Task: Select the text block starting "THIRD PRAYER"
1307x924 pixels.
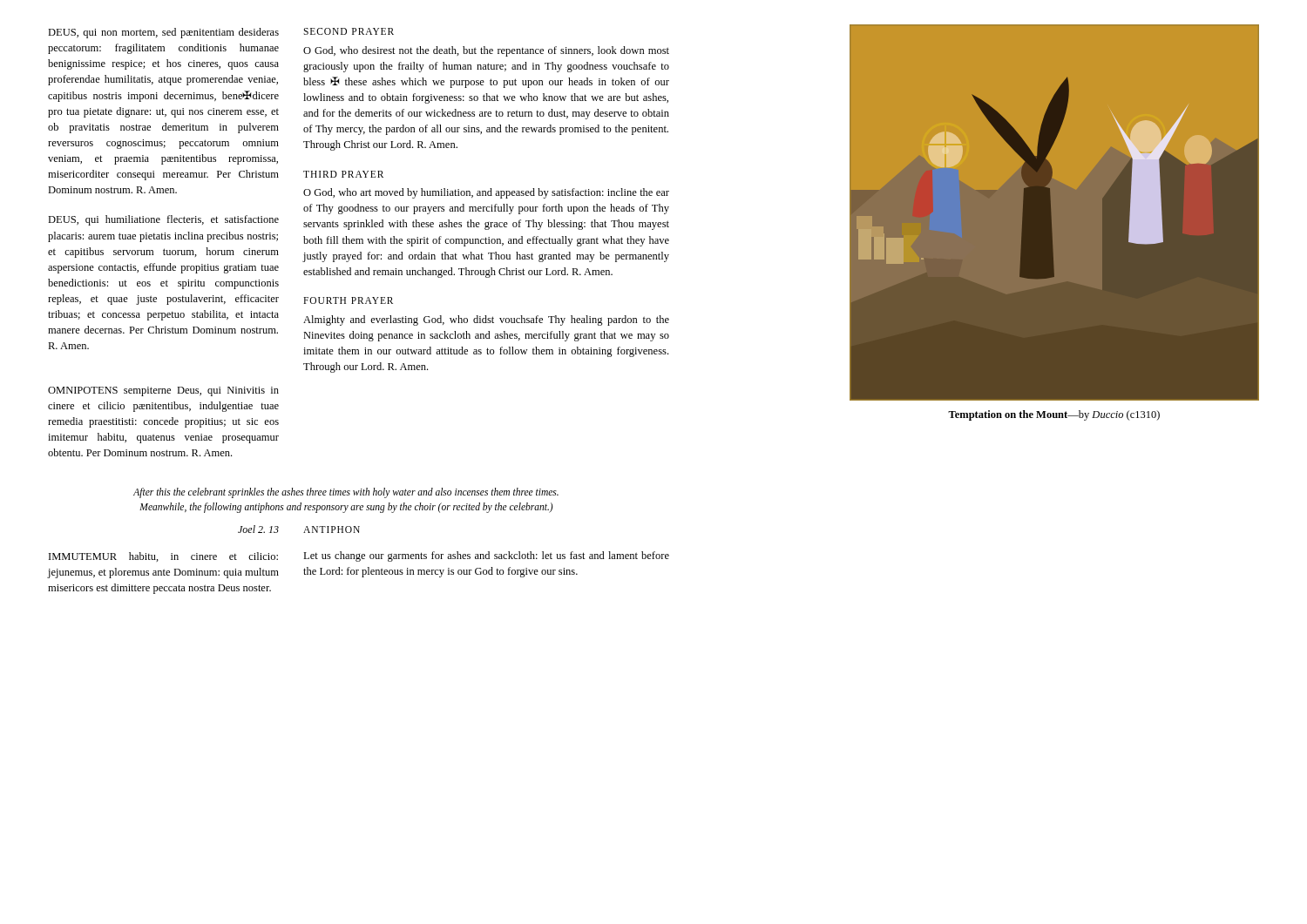Action: pos(344,174)
